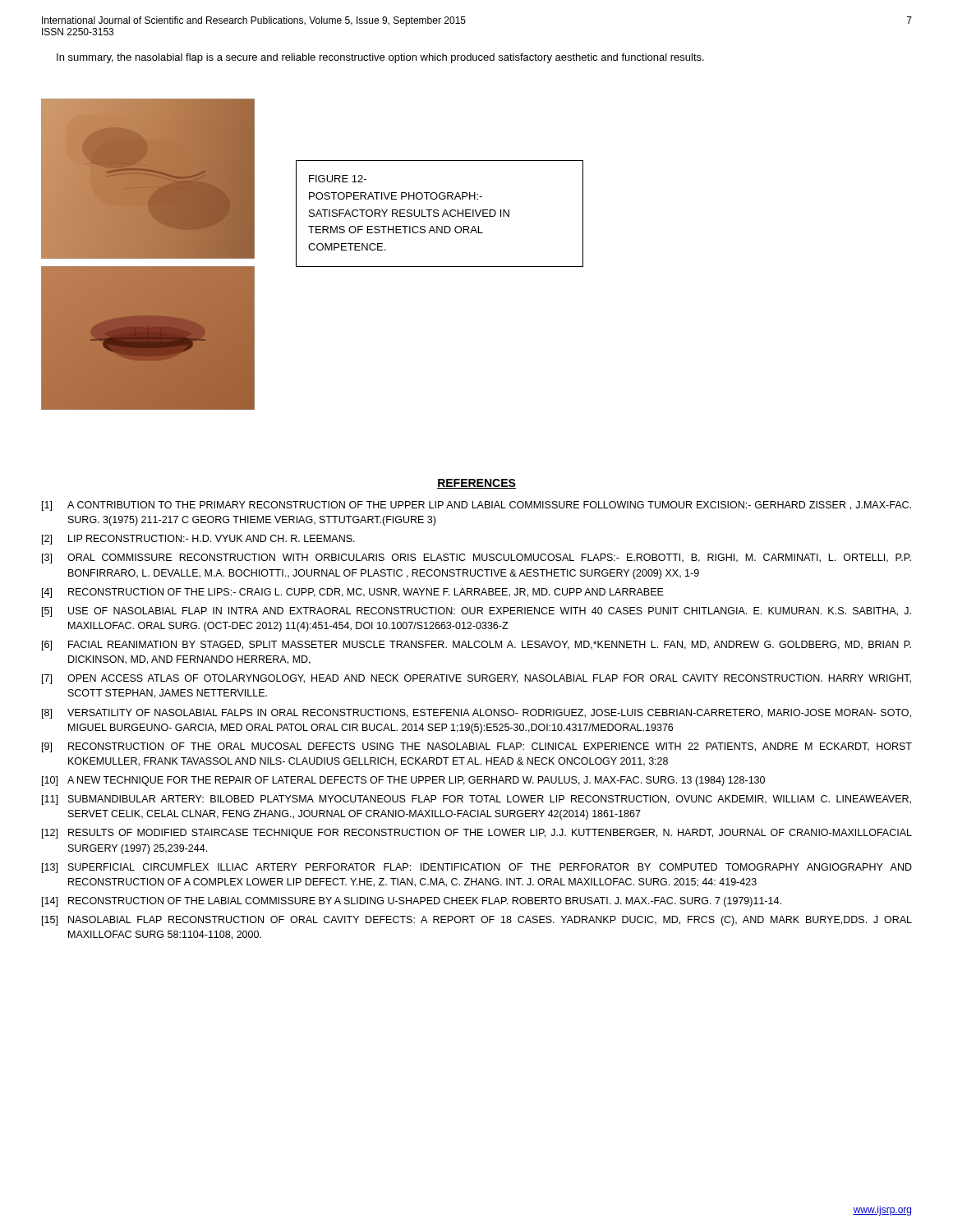953x1232 pixels.
Task: Point to the text starting "[13] SUPERFICIAL CIRCUMFLEX ILLIAC ARTERY PERFORATOR FLAP: IDENTIFICATION"
Action: (476, 875)
